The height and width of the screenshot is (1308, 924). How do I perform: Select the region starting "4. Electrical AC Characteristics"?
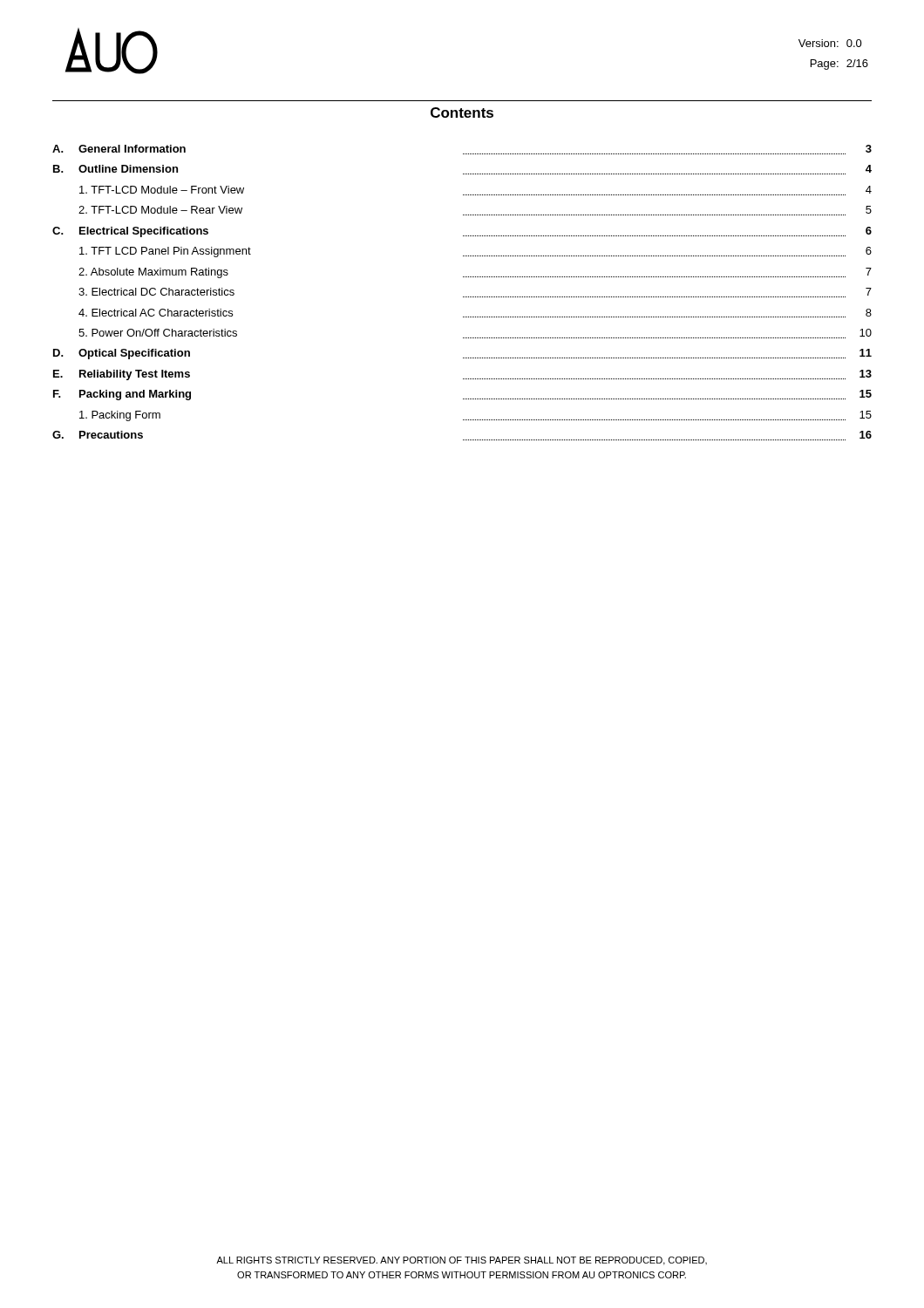tap(475, 312)
